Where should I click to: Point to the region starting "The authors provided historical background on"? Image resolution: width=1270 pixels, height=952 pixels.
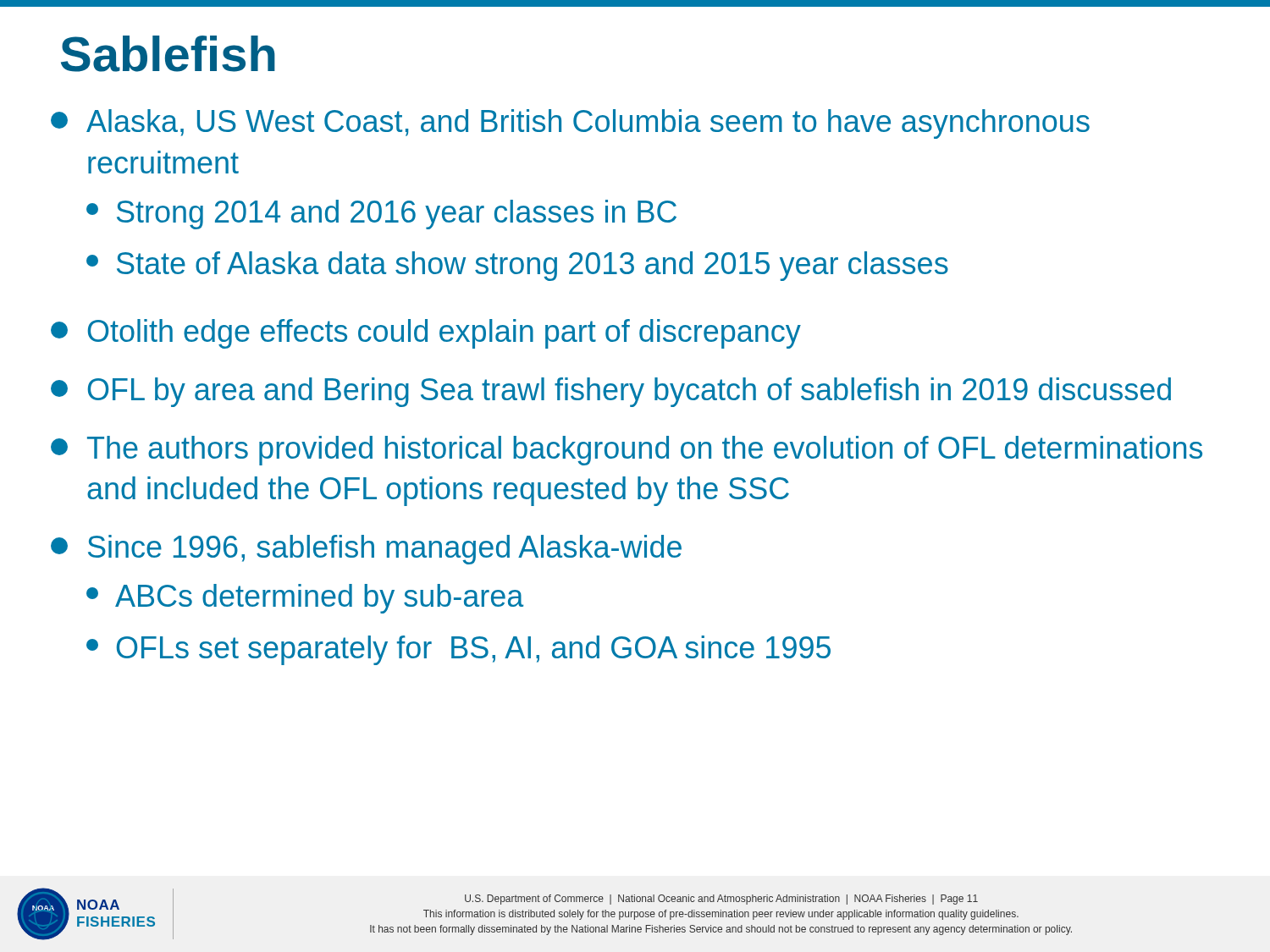coord(635,469)
